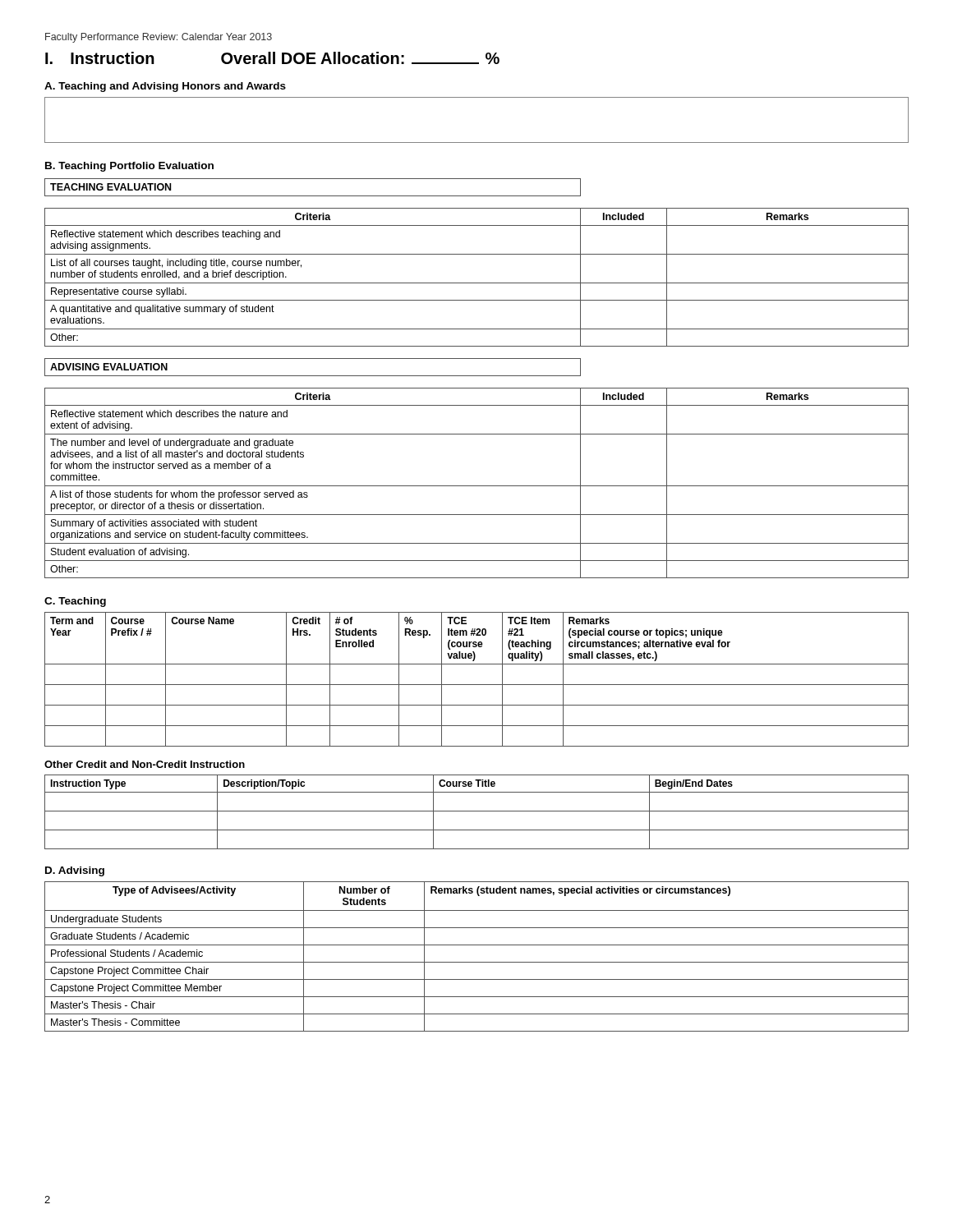This screenshot has height=1232, width=953.
Task: Locate the table with the text "ADVISING EVALUATION"
Action: pyautogui.click(x=476, y=468)
